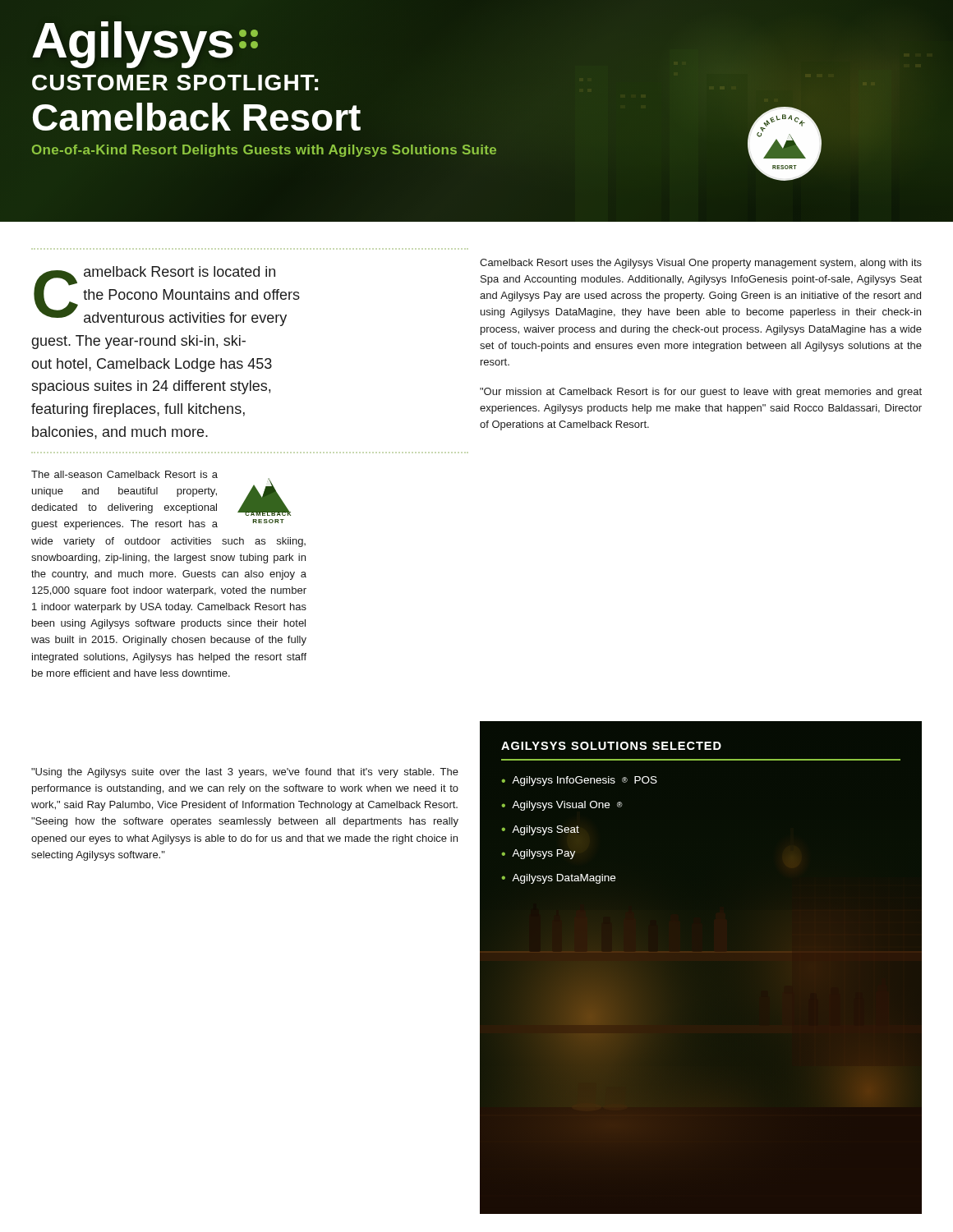Locate the element starting "• Agilysys DataMagine"
953x1232 pixels.
pos(559,878)
